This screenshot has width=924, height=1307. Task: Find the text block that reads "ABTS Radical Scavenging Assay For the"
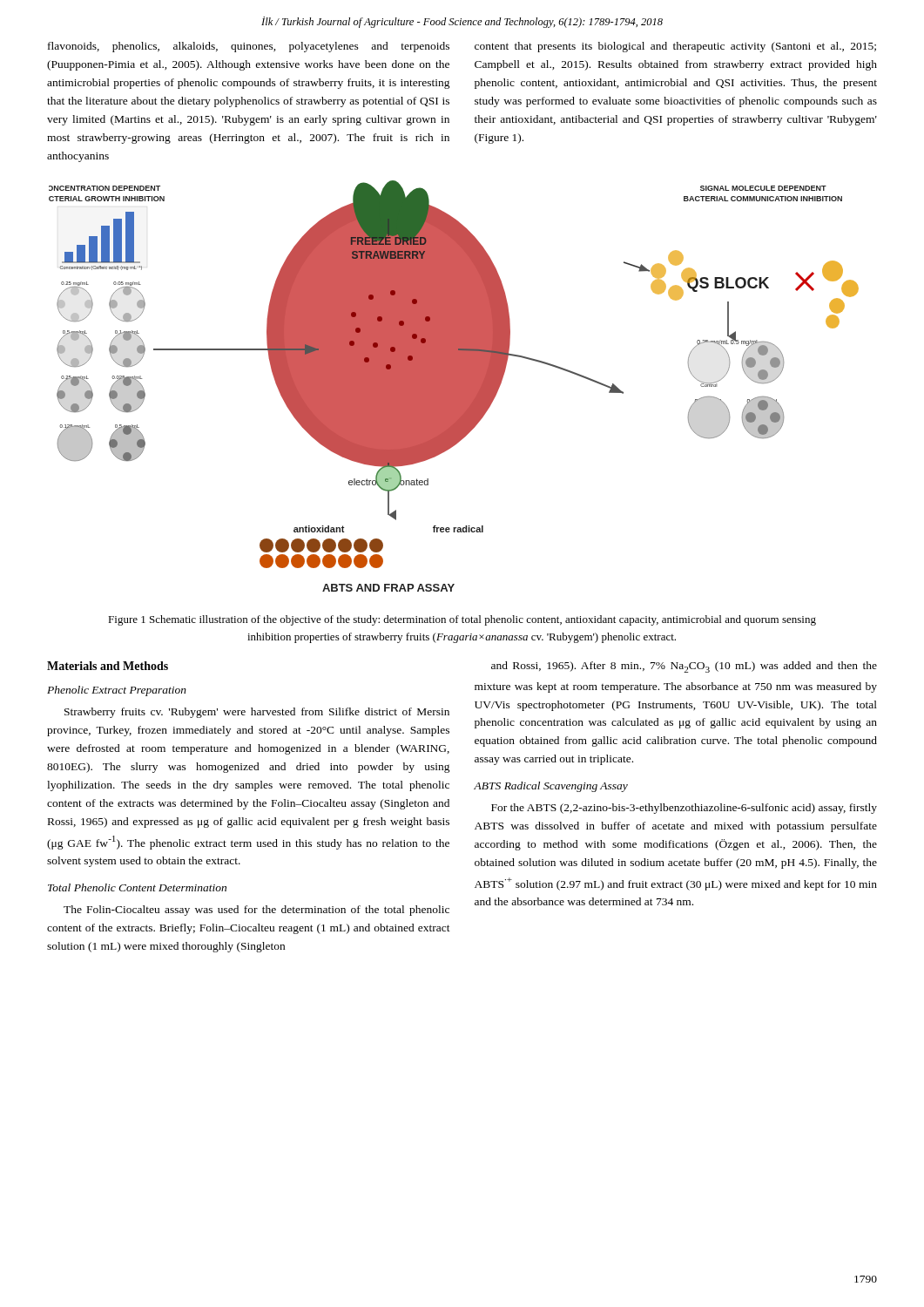676,844
